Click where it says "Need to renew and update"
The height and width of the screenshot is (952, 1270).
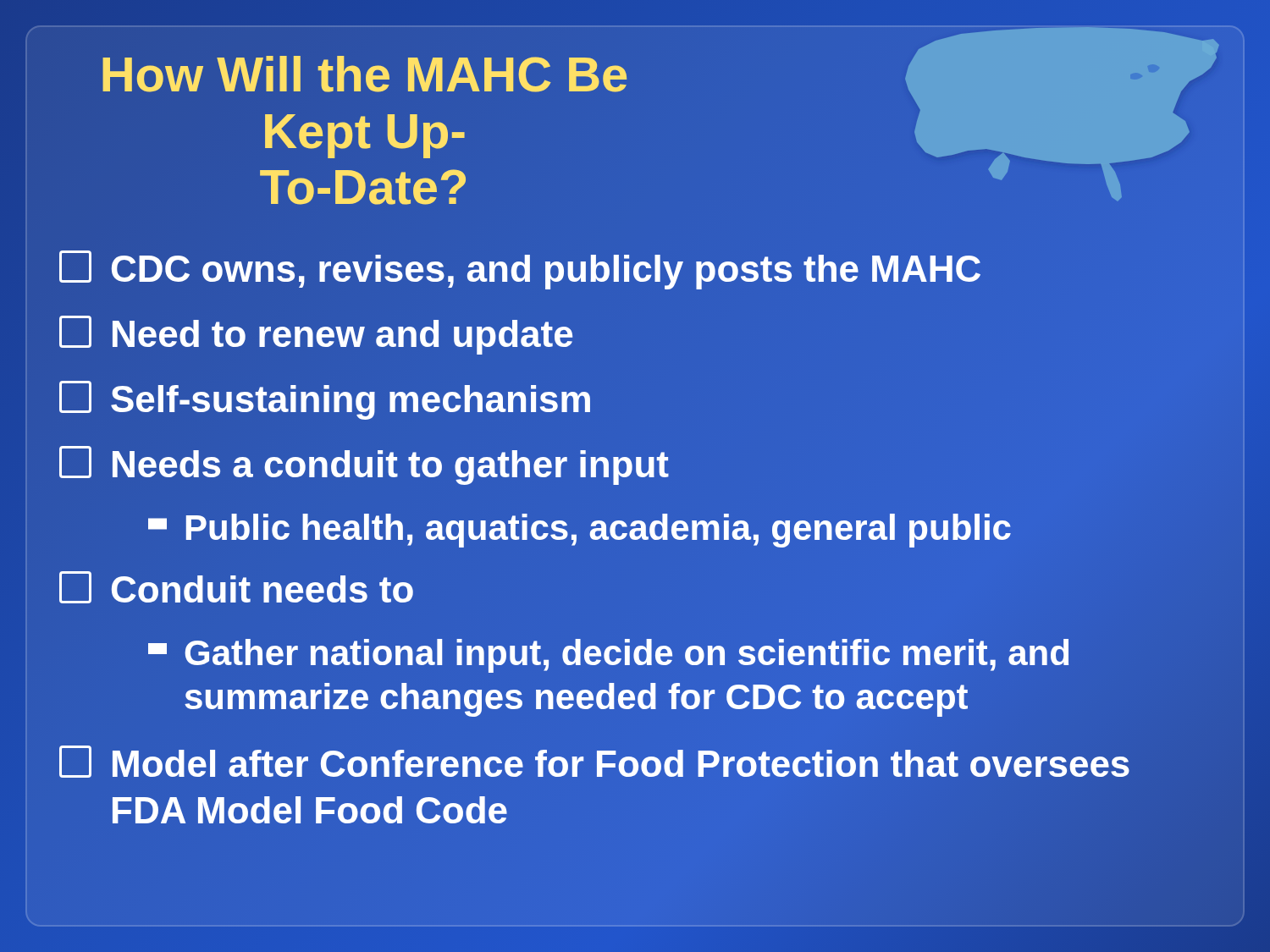pos(317,334)
